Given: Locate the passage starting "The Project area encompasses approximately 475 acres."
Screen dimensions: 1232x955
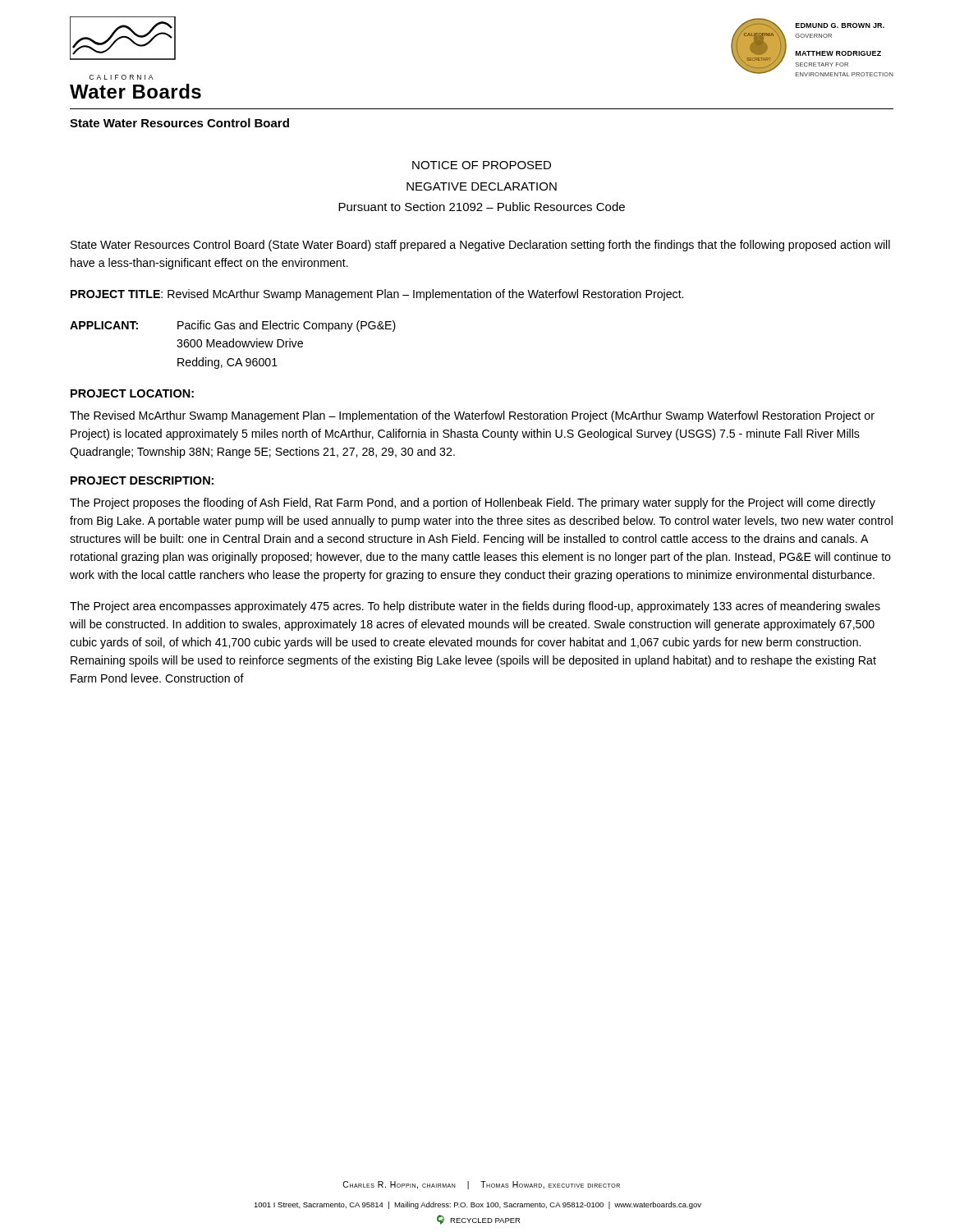Looking at the screenshot, I should click(x=475, y=642).
